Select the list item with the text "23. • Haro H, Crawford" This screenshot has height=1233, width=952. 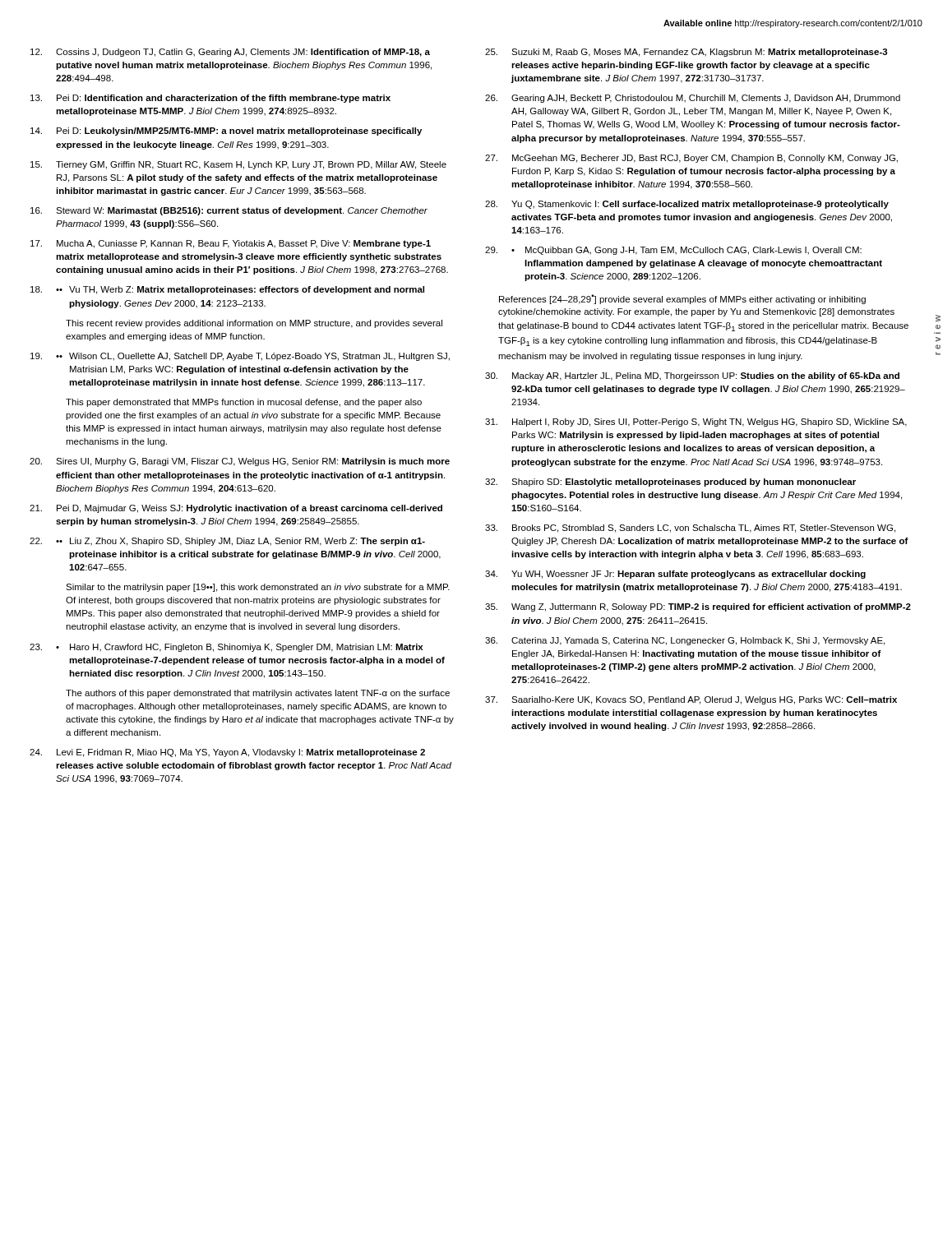click(243, 660)
